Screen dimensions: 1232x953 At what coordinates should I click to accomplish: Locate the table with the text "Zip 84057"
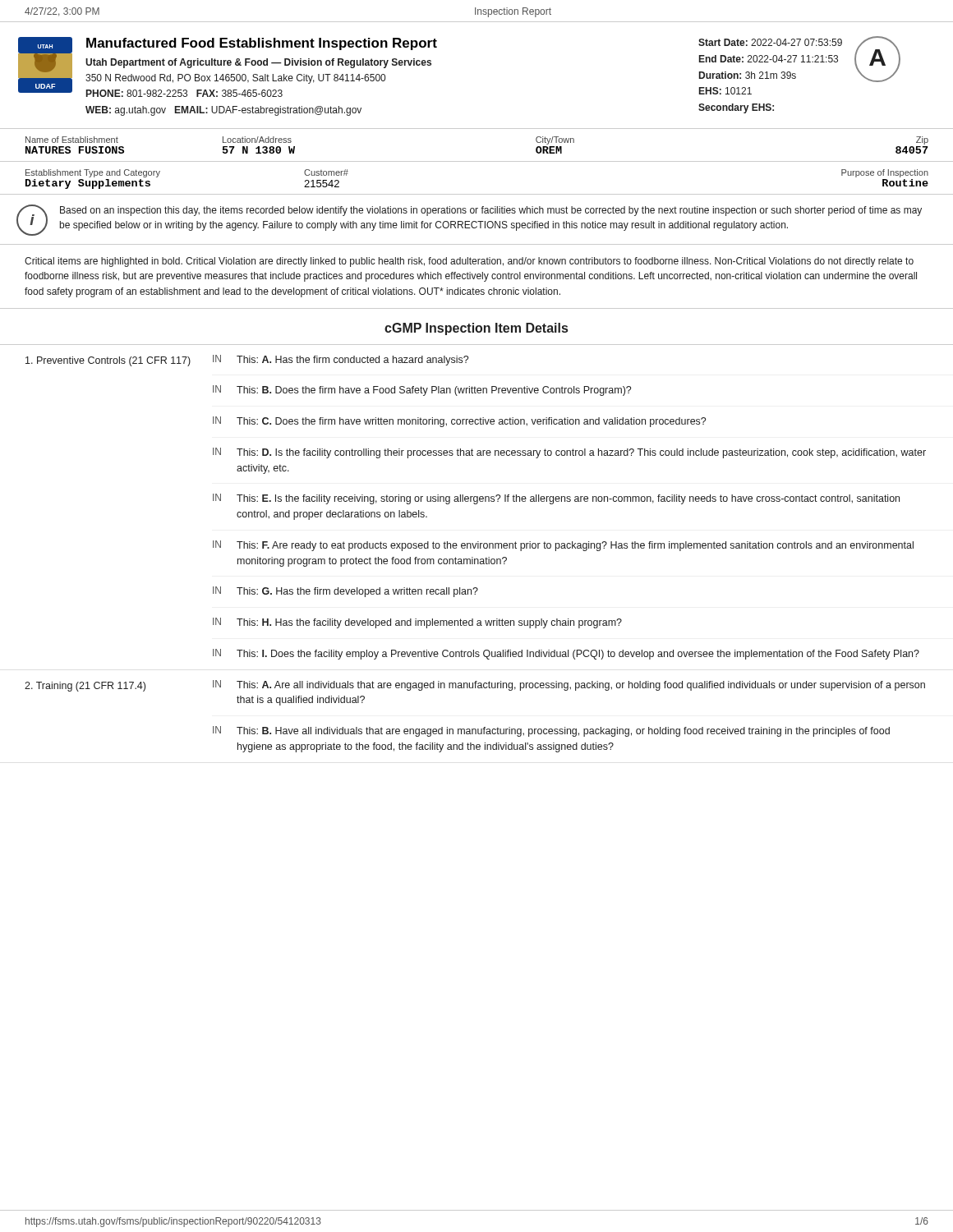(x=476, y=145)
